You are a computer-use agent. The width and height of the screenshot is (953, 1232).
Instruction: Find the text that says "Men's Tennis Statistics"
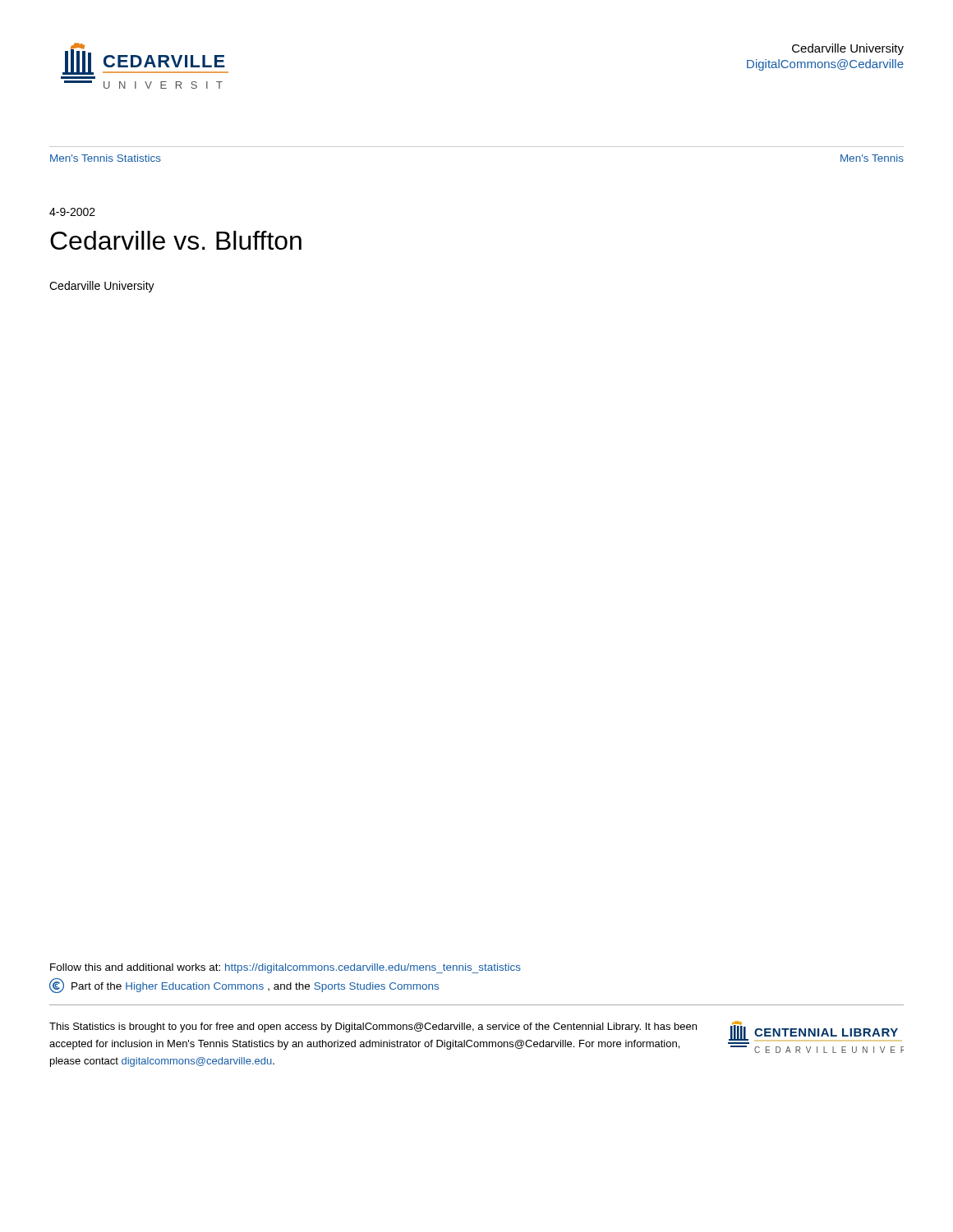[x=105, y=158]
